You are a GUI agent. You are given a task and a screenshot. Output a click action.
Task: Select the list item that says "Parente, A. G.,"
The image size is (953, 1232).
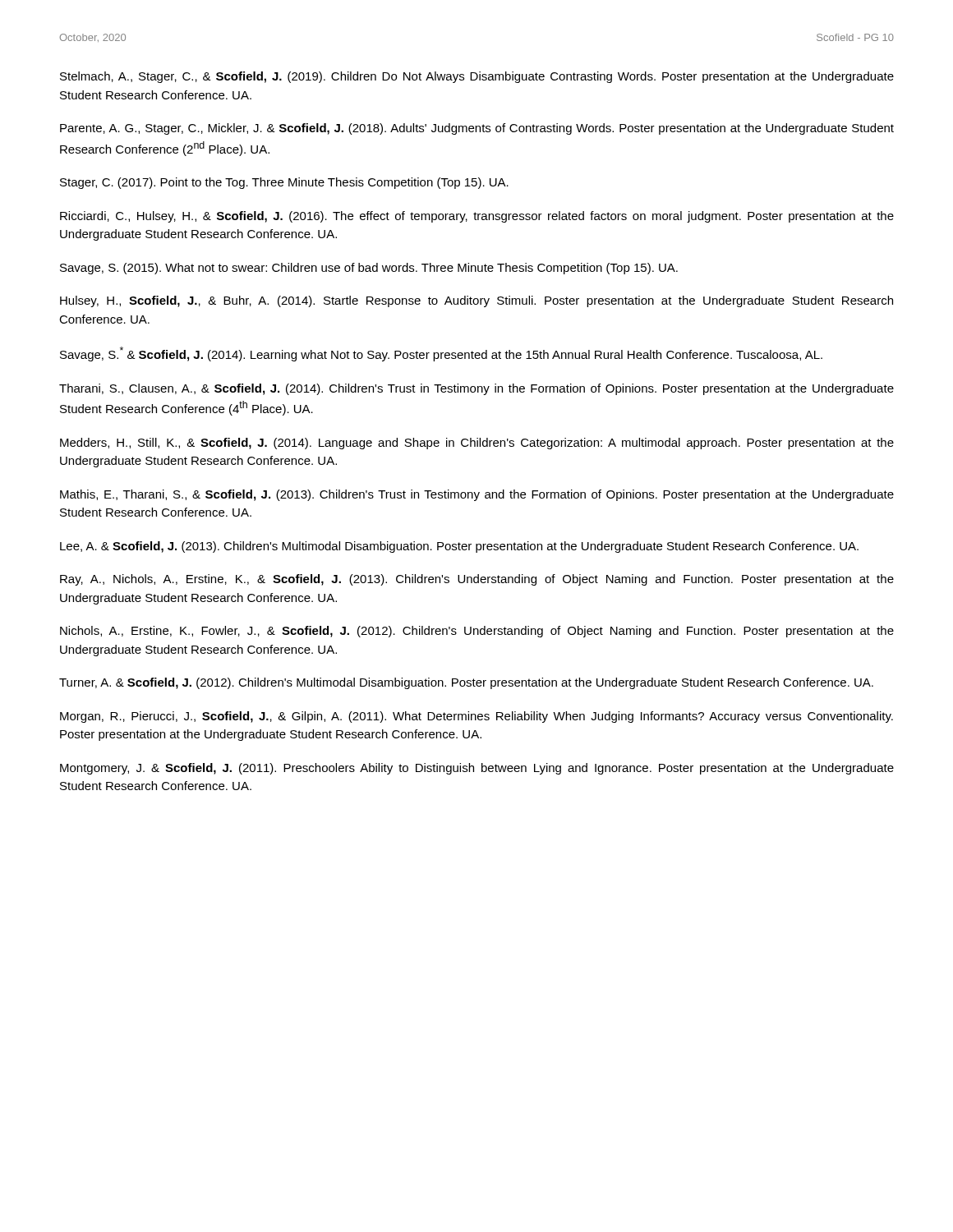476,138
